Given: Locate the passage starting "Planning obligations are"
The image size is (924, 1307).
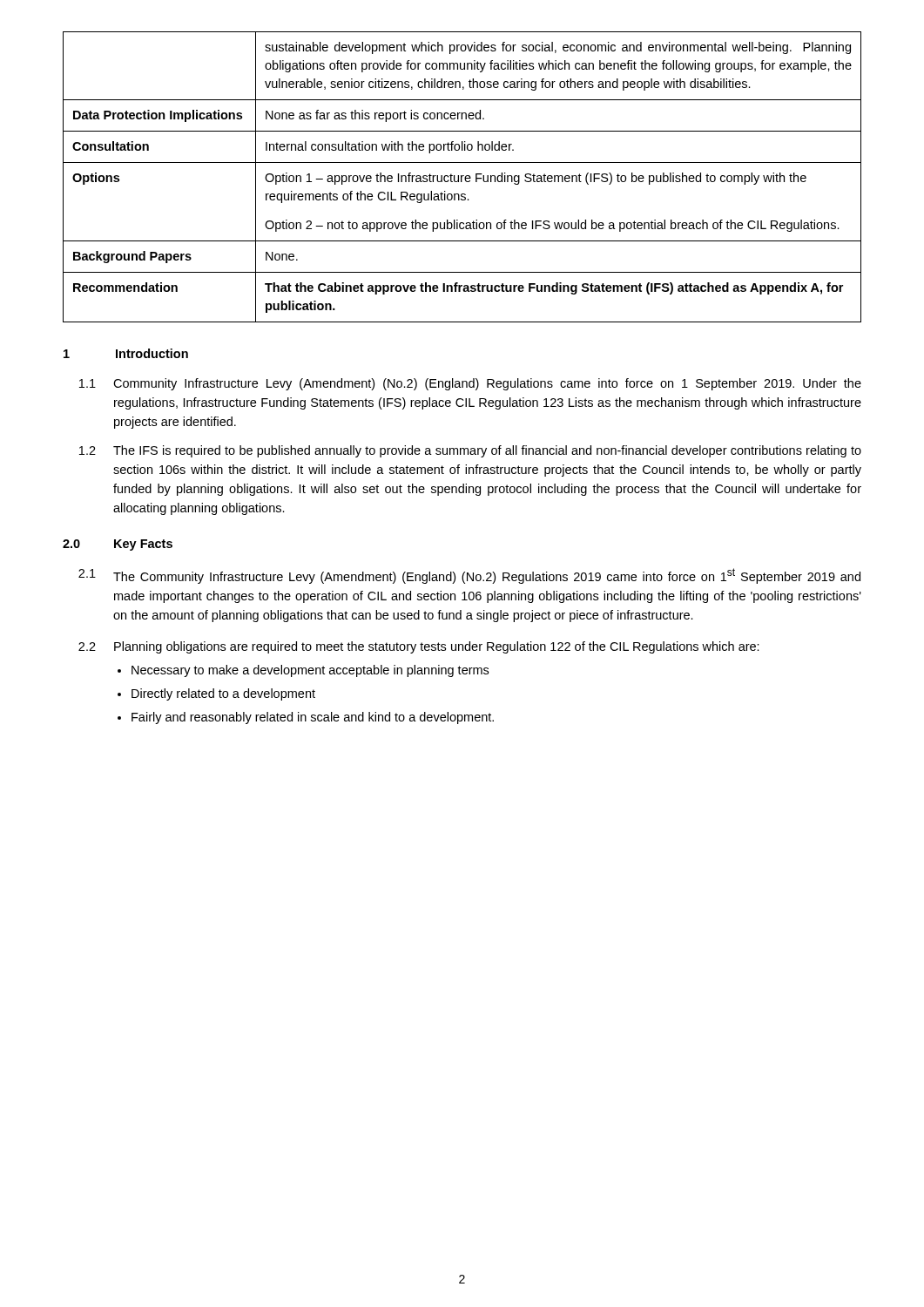Looking at the screenshot, I should click(437, 646).
